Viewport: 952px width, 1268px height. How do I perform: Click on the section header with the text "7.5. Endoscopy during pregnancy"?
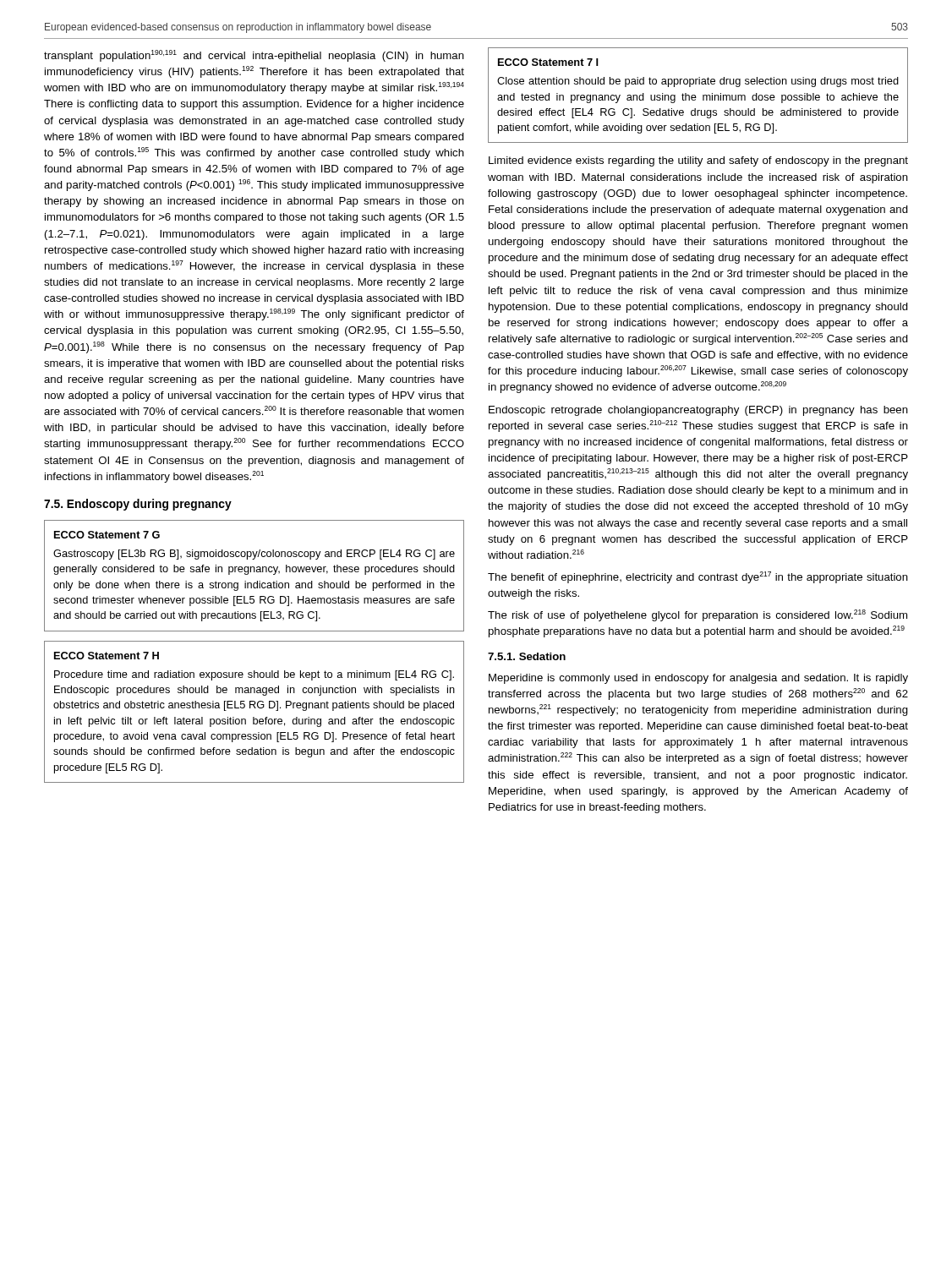[138, 504]
